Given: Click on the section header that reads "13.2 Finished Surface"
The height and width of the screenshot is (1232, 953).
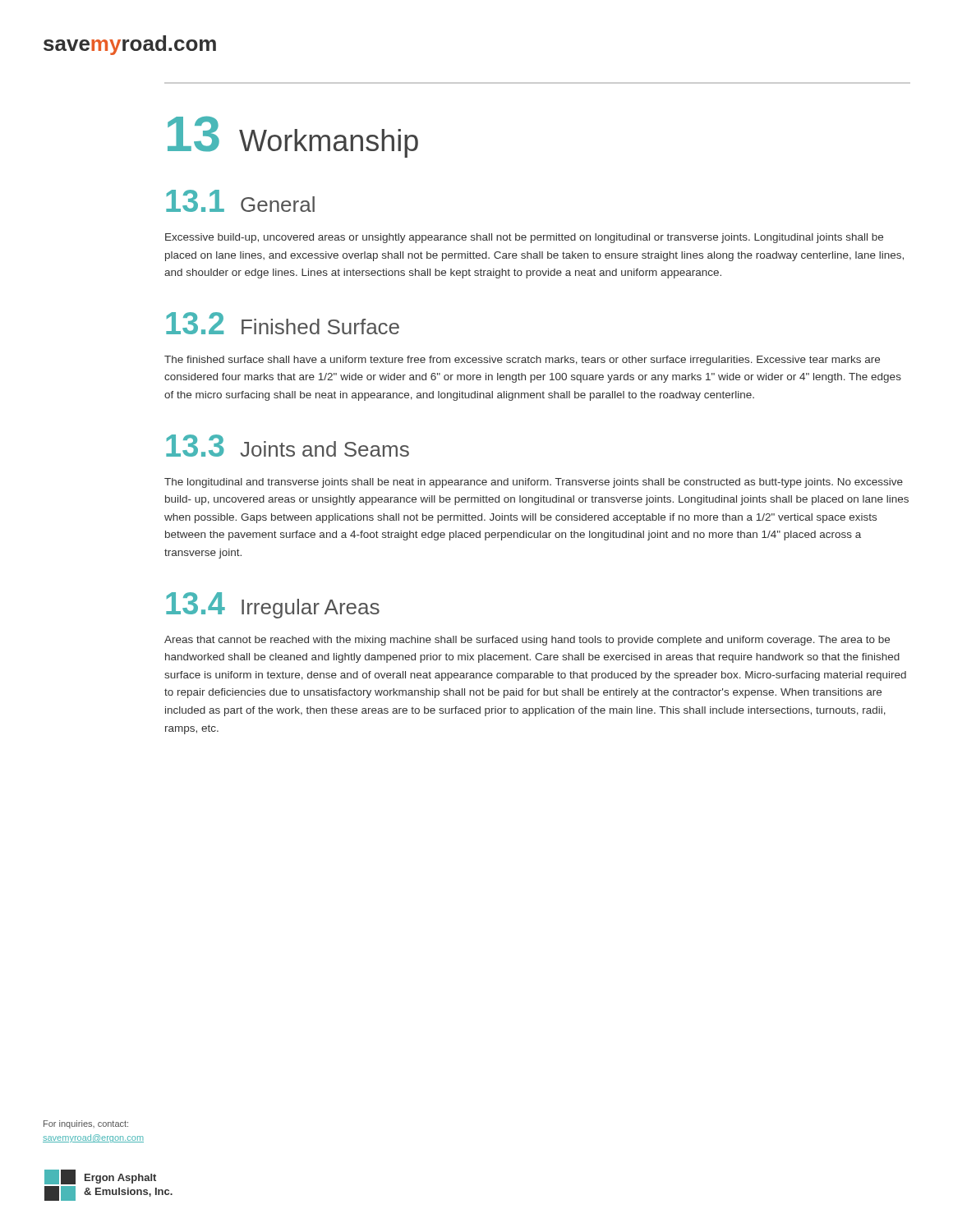Looking at the screenshot, I should click(282, 323).
